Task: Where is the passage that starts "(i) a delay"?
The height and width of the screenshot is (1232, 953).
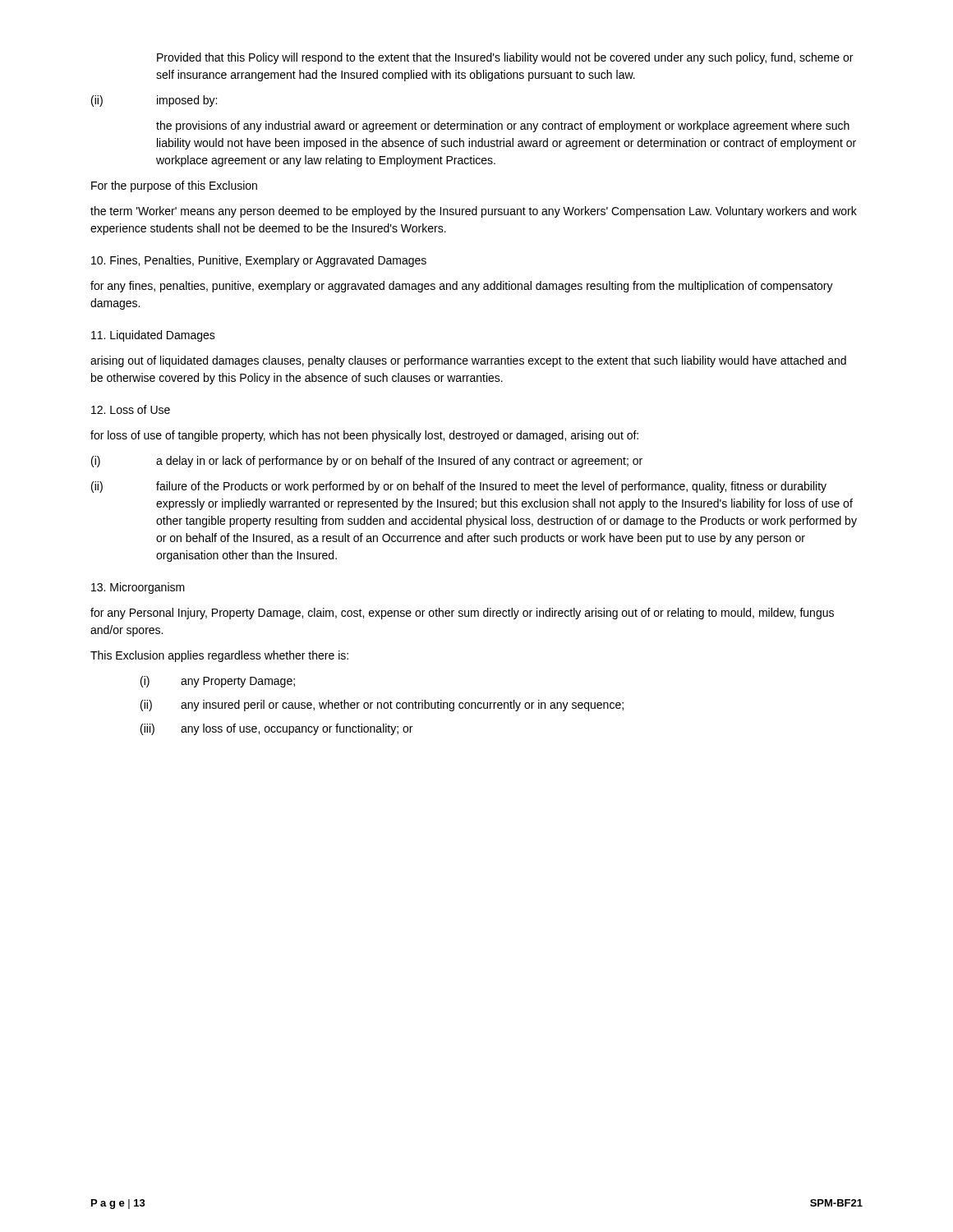Action: pyautogui.click(x=476, y=461)
